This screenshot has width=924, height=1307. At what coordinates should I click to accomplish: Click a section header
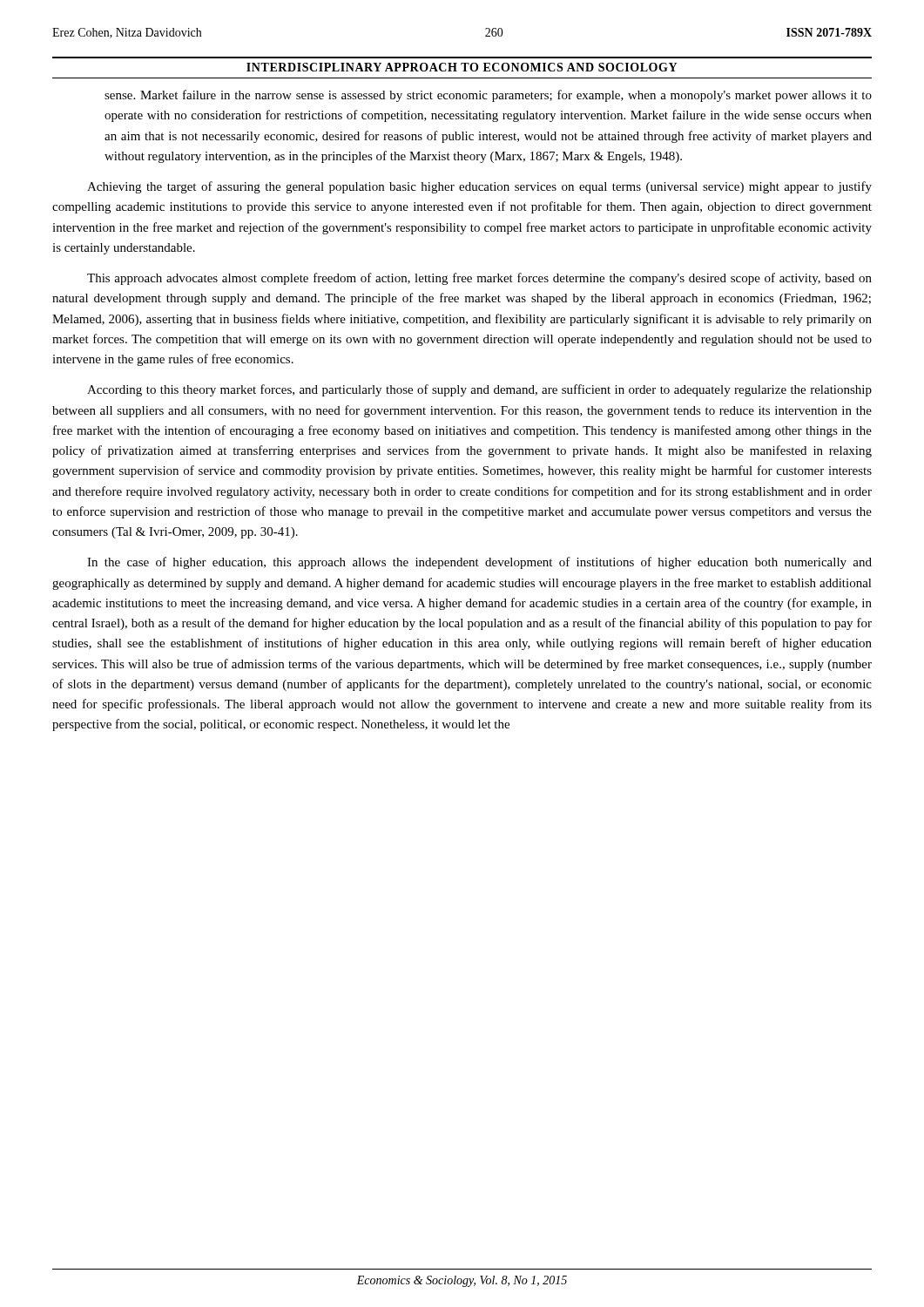point(462,68)
